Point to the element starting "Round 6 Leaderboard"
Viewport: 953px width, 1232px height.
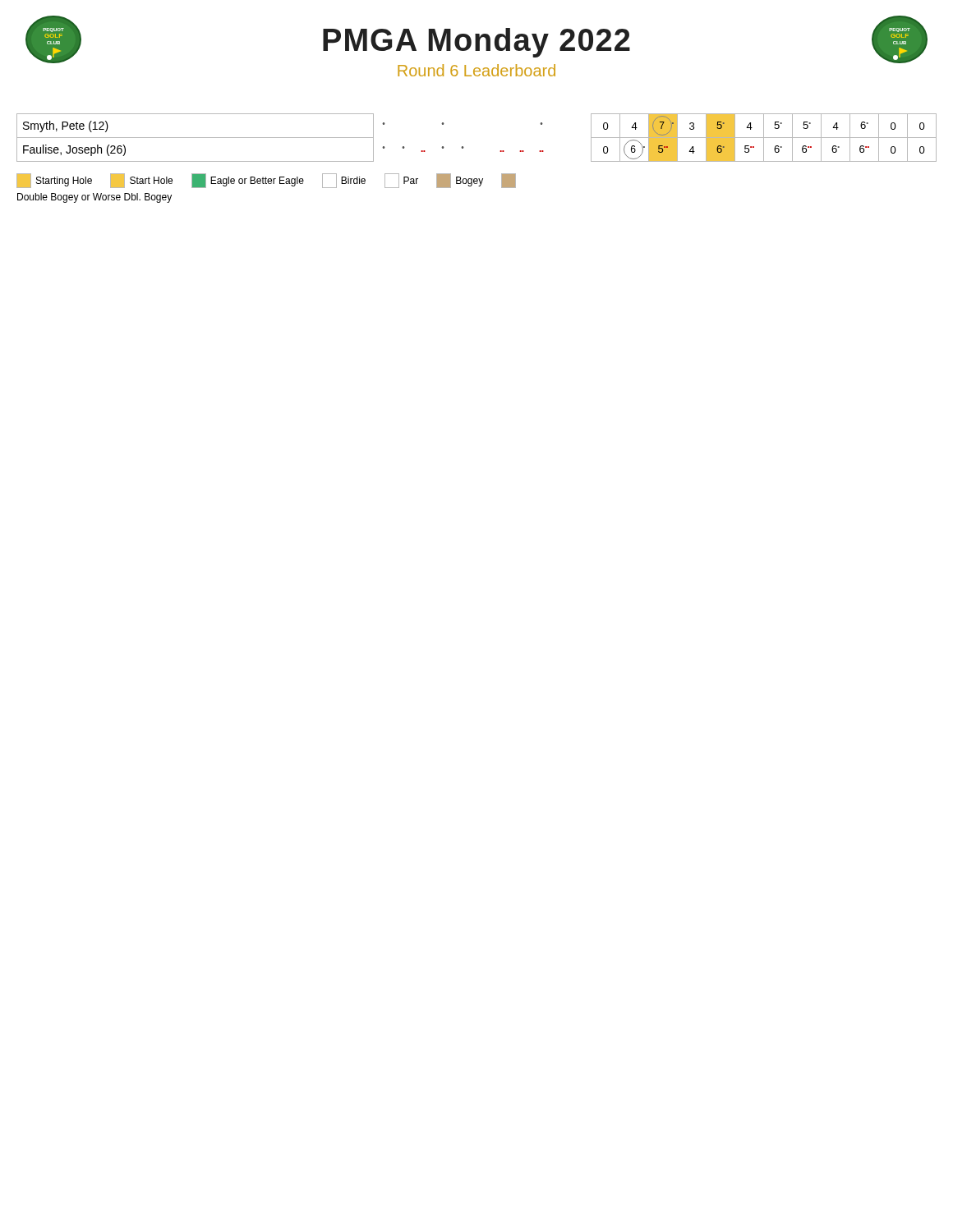pyautogui.click(x=476, y=71)
